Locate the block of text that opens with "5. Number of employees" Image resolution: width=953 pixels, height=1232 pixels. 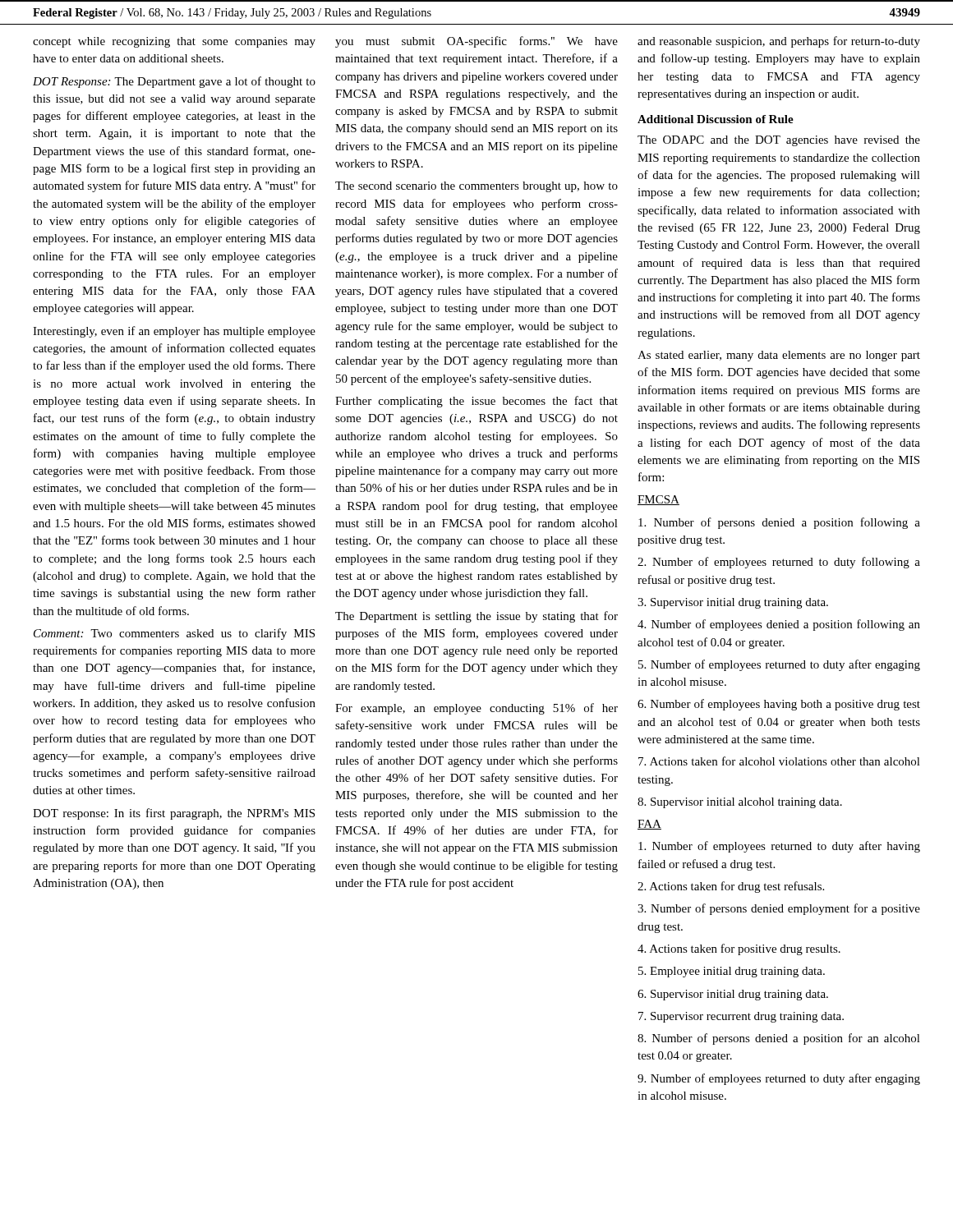[x=779, y=674]
